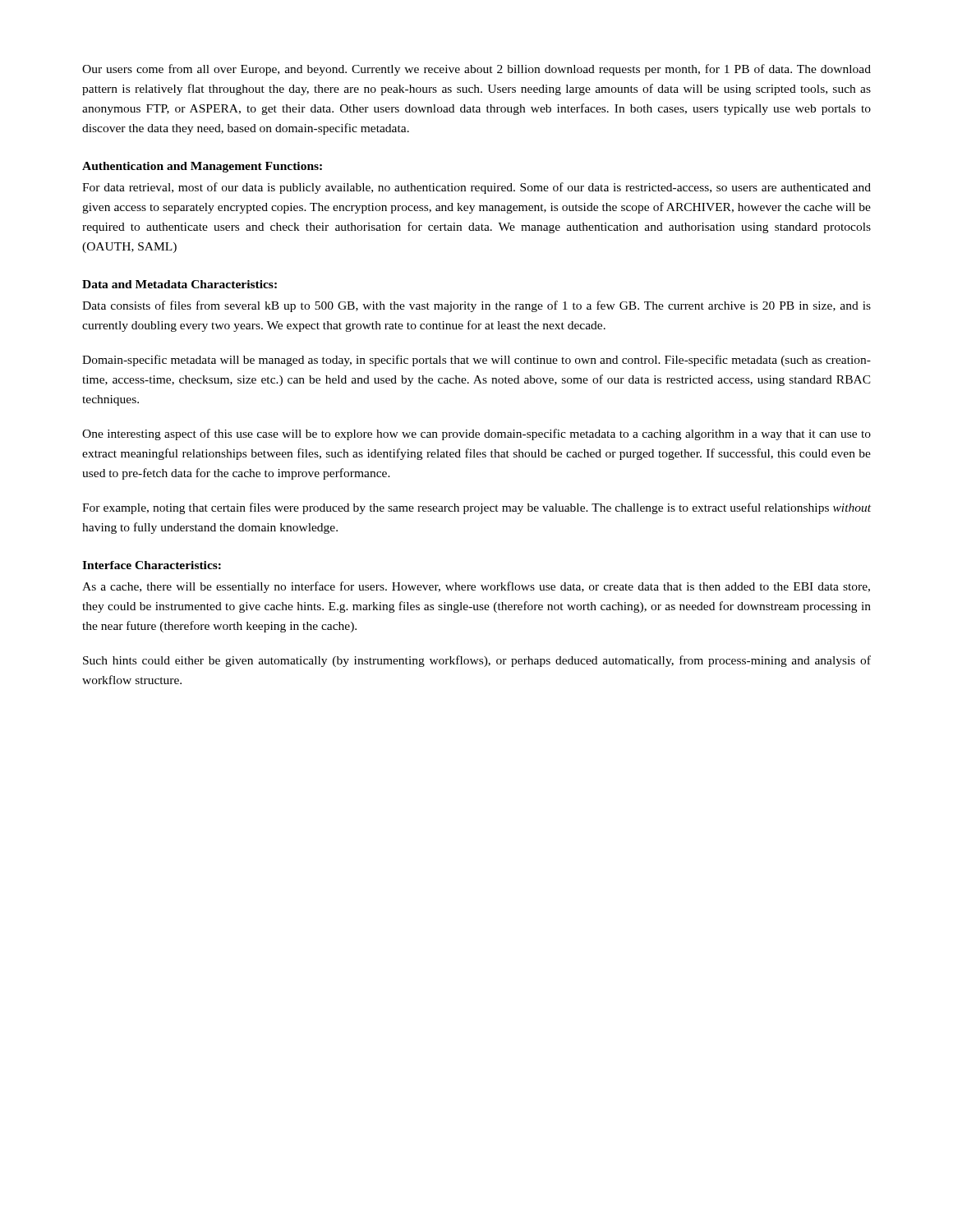
Task: Find the region starting "Data consists of files from several kB up"
Action: (476, 315)
